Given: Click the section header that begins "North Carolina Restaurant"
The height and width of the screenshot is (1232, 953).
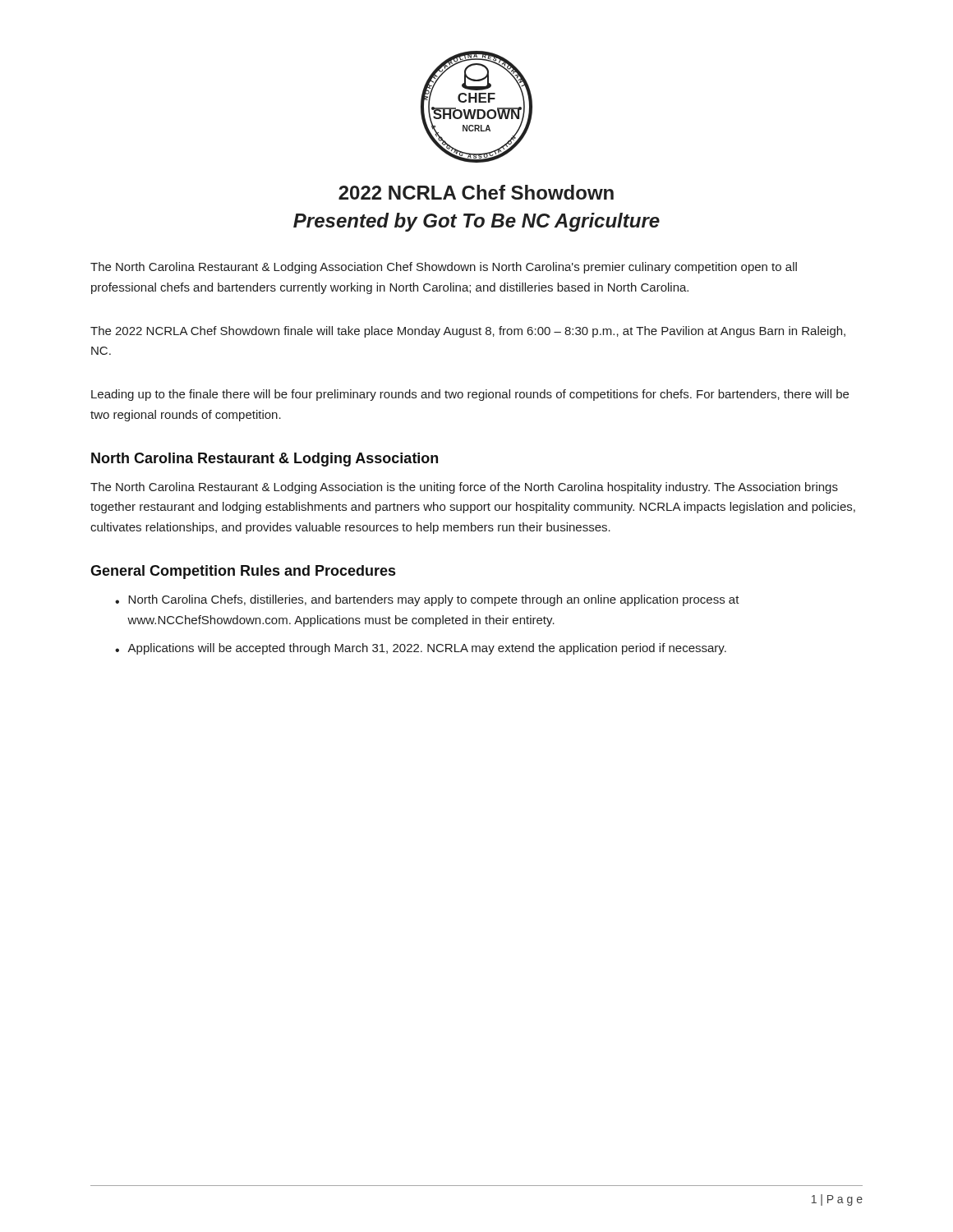Looking at the screenshot, I should [x=265, y=458].
